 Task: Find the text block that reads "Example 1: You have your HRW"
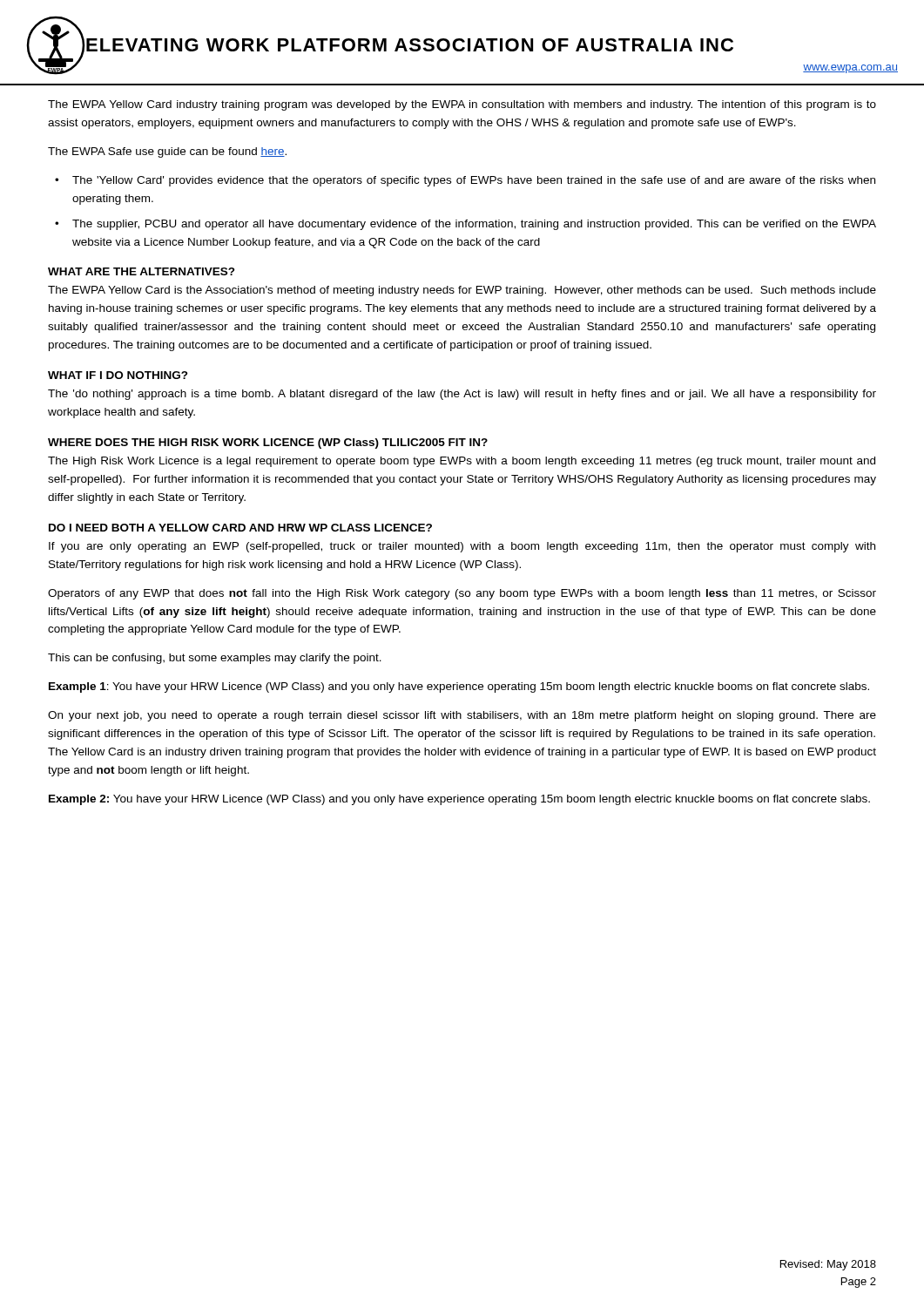tap(459, 686)
